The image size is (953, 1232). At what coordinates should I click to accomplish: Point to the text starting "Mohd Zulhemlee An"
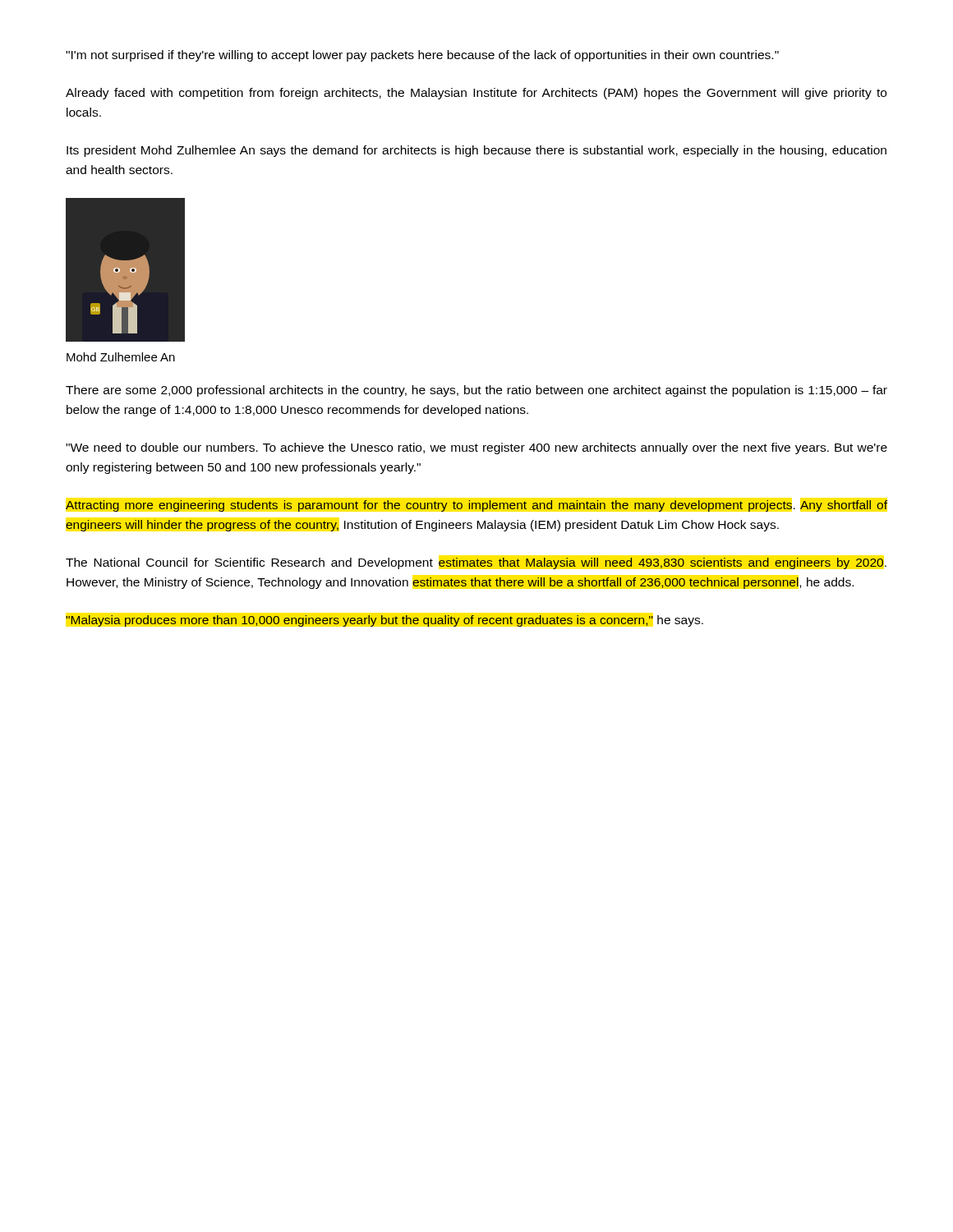121,357
